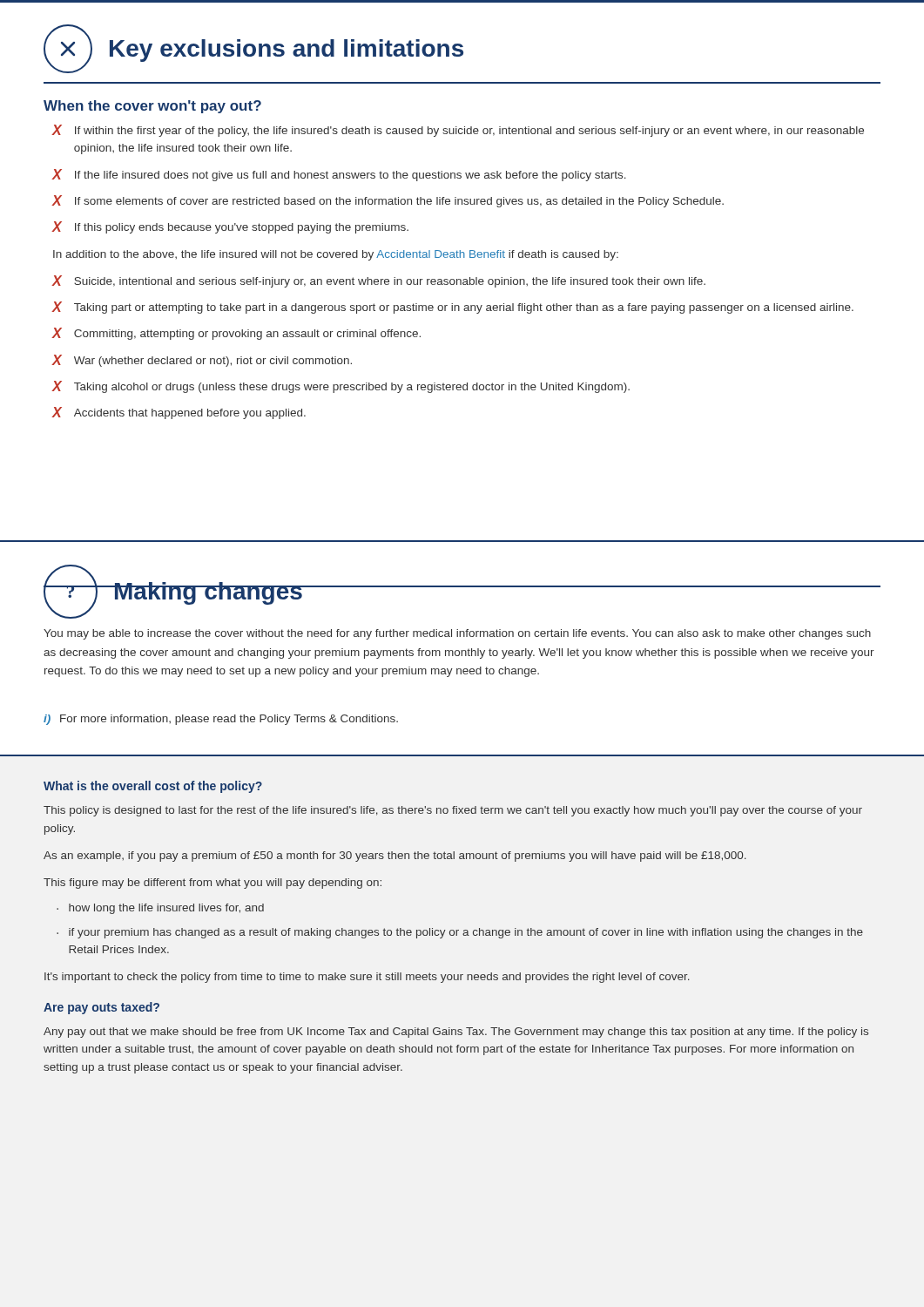Find the block on this page that starts "It's important to check"
This screenshot has height=1307, width=924.
(x=367, y=976)
